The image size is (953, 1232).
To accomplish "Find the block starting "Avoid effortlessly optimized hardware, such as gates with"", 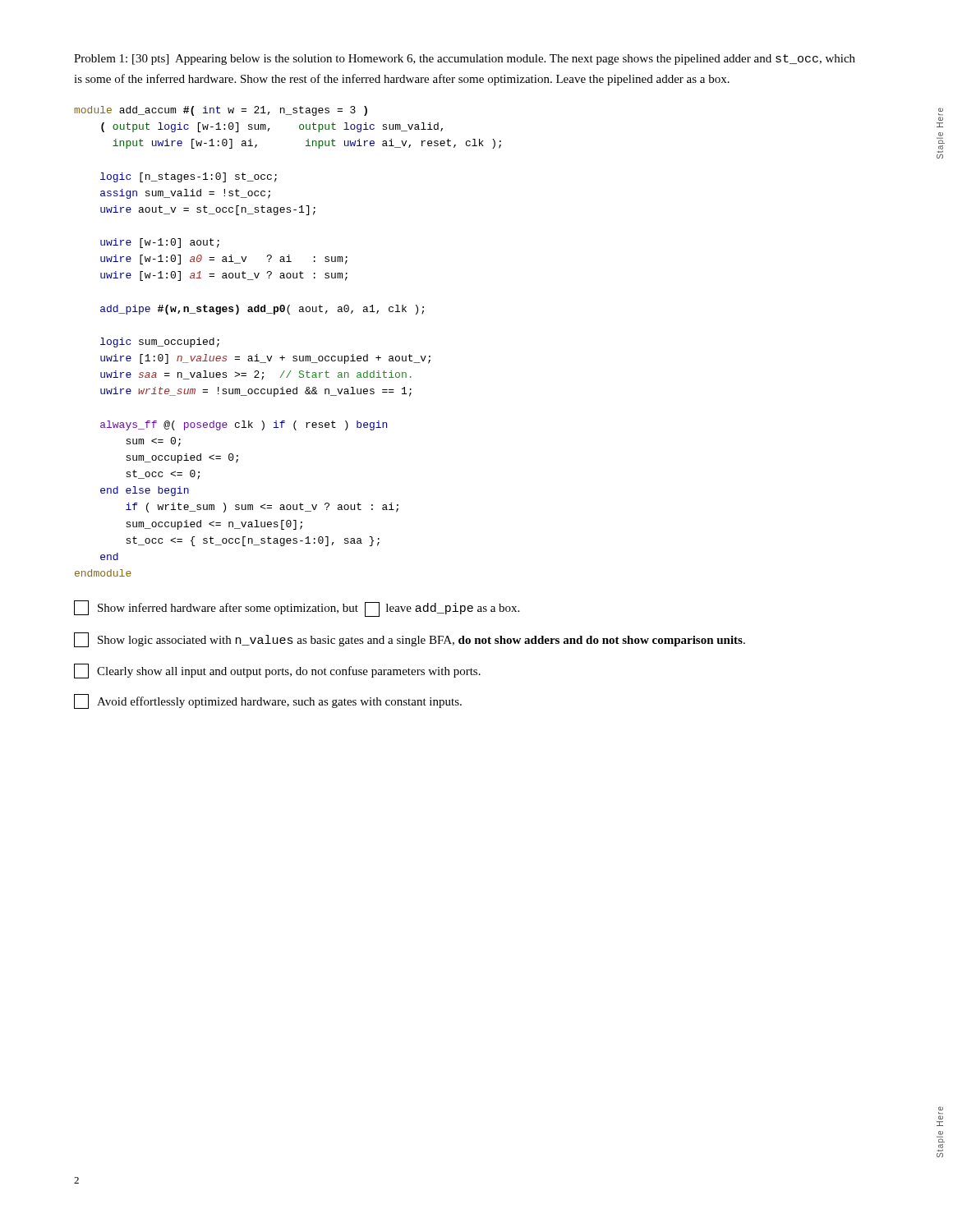I will click(x=468, y=701).
